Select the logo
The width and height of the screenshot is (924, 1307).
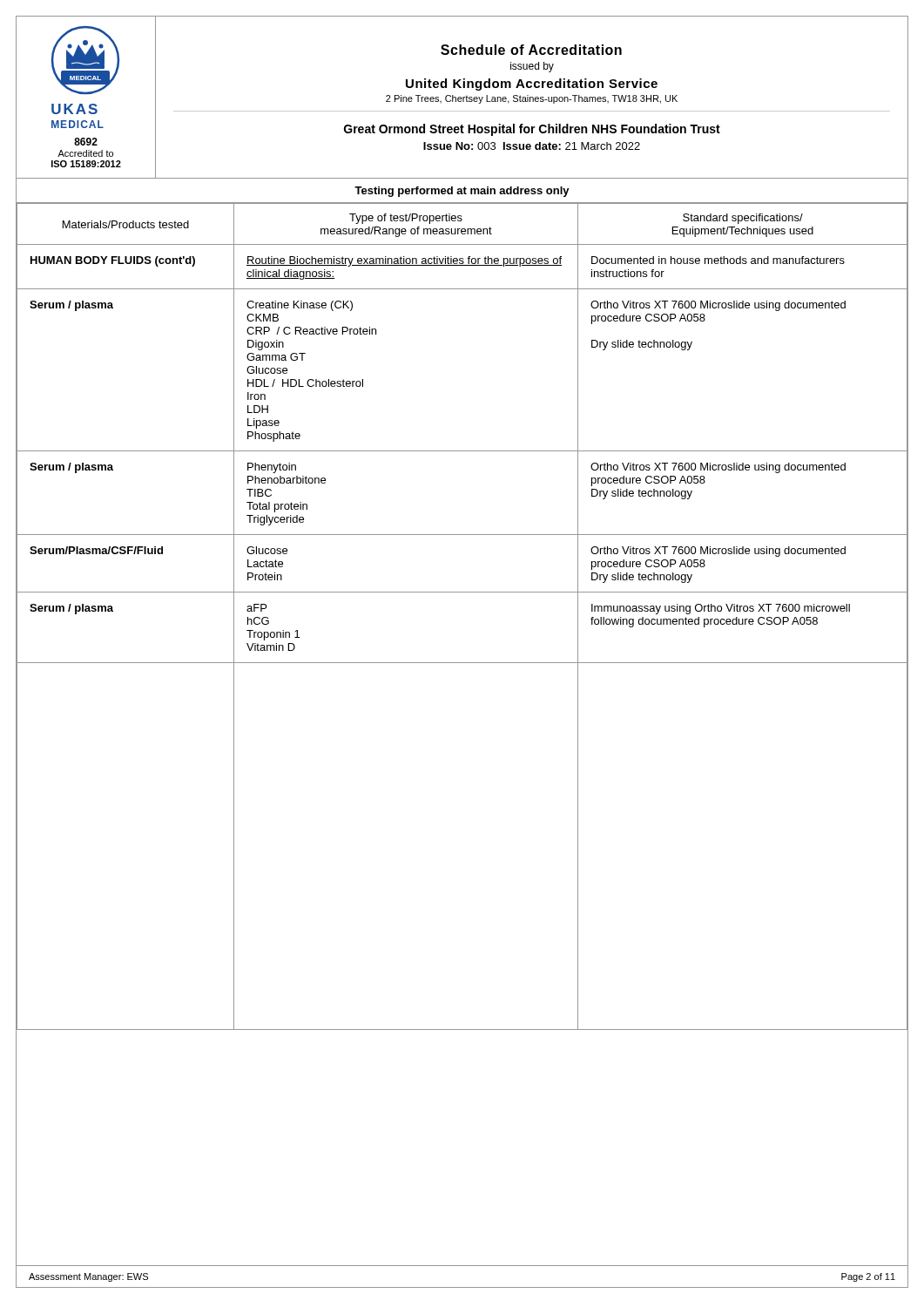[x=86, y=97]
